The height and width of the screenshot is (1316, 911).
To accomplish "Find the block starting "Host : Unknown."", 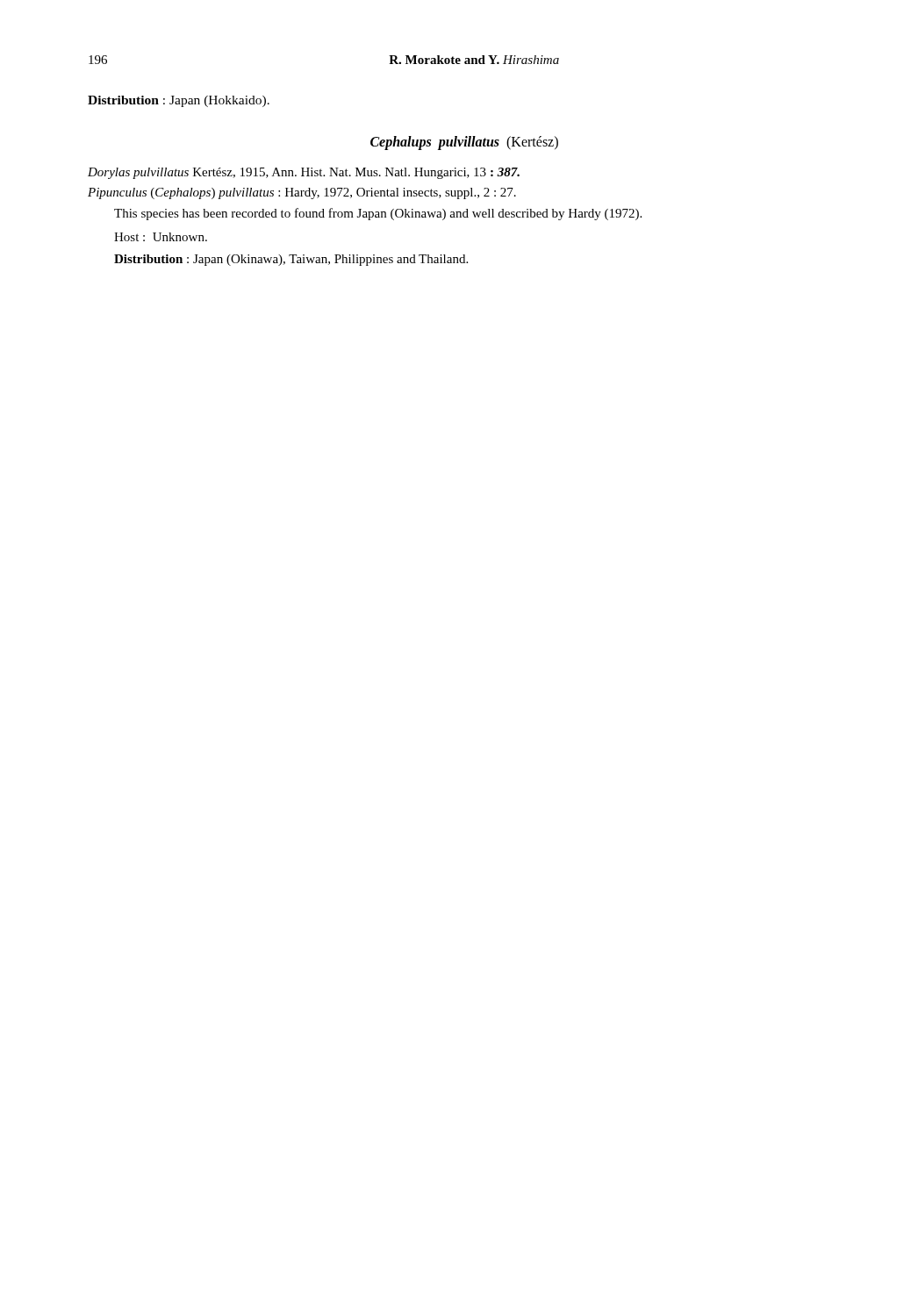I will tap(161, 237).
